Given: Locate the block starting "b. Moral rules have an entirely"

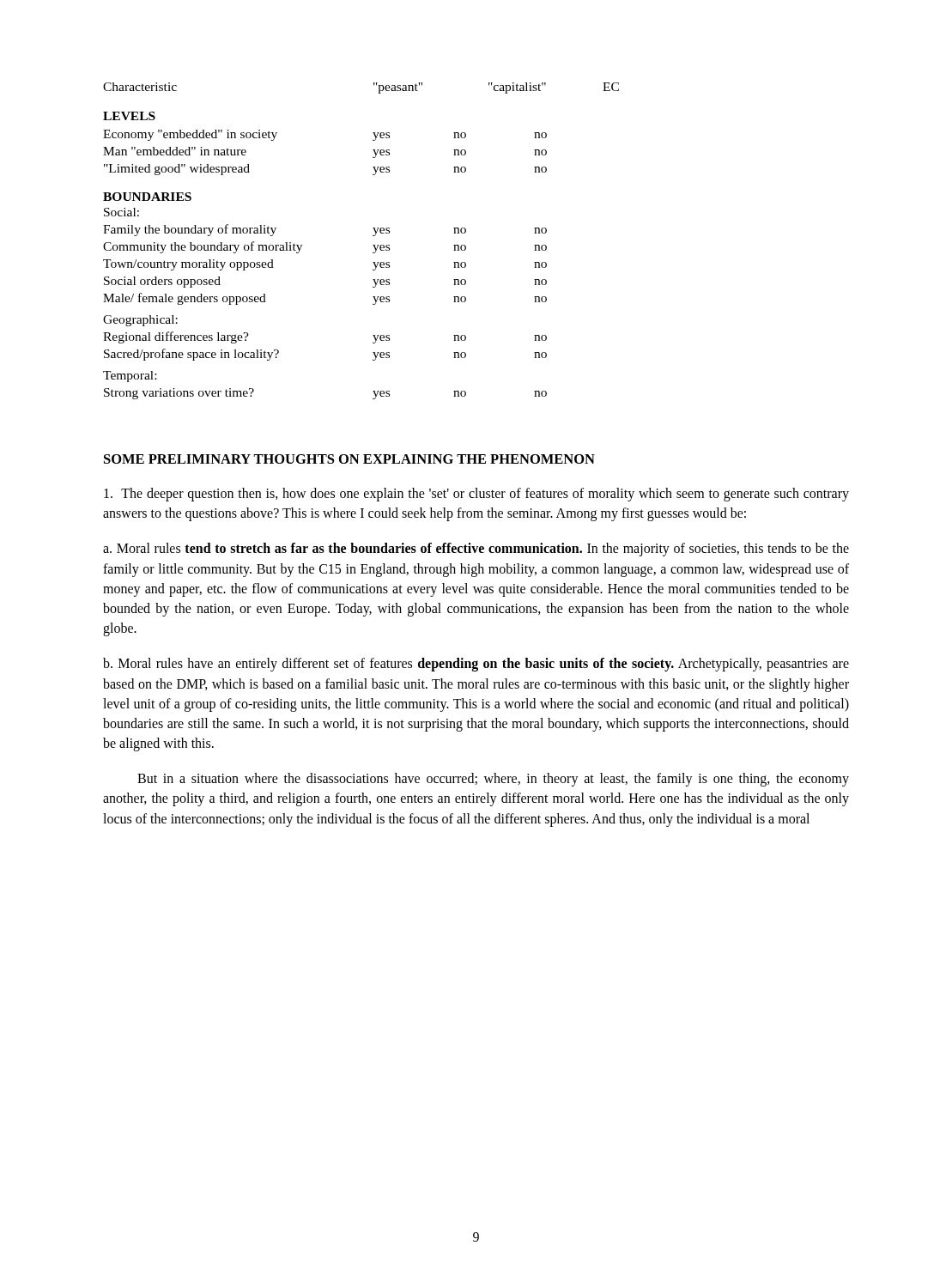Looking at the screenshot, I should [476, 703].
